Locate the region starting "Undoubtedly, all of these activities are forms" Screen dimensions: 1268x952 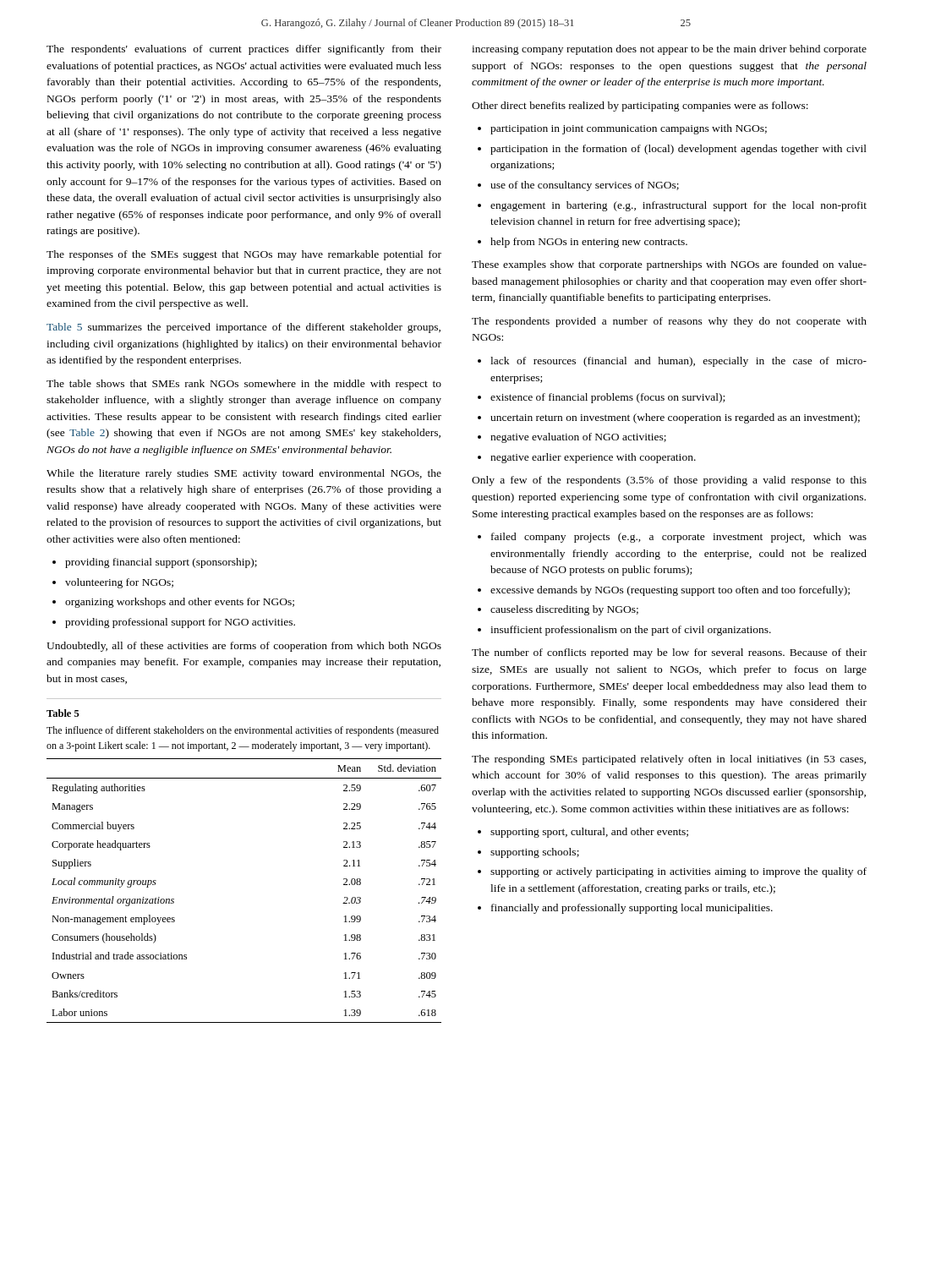244,662
